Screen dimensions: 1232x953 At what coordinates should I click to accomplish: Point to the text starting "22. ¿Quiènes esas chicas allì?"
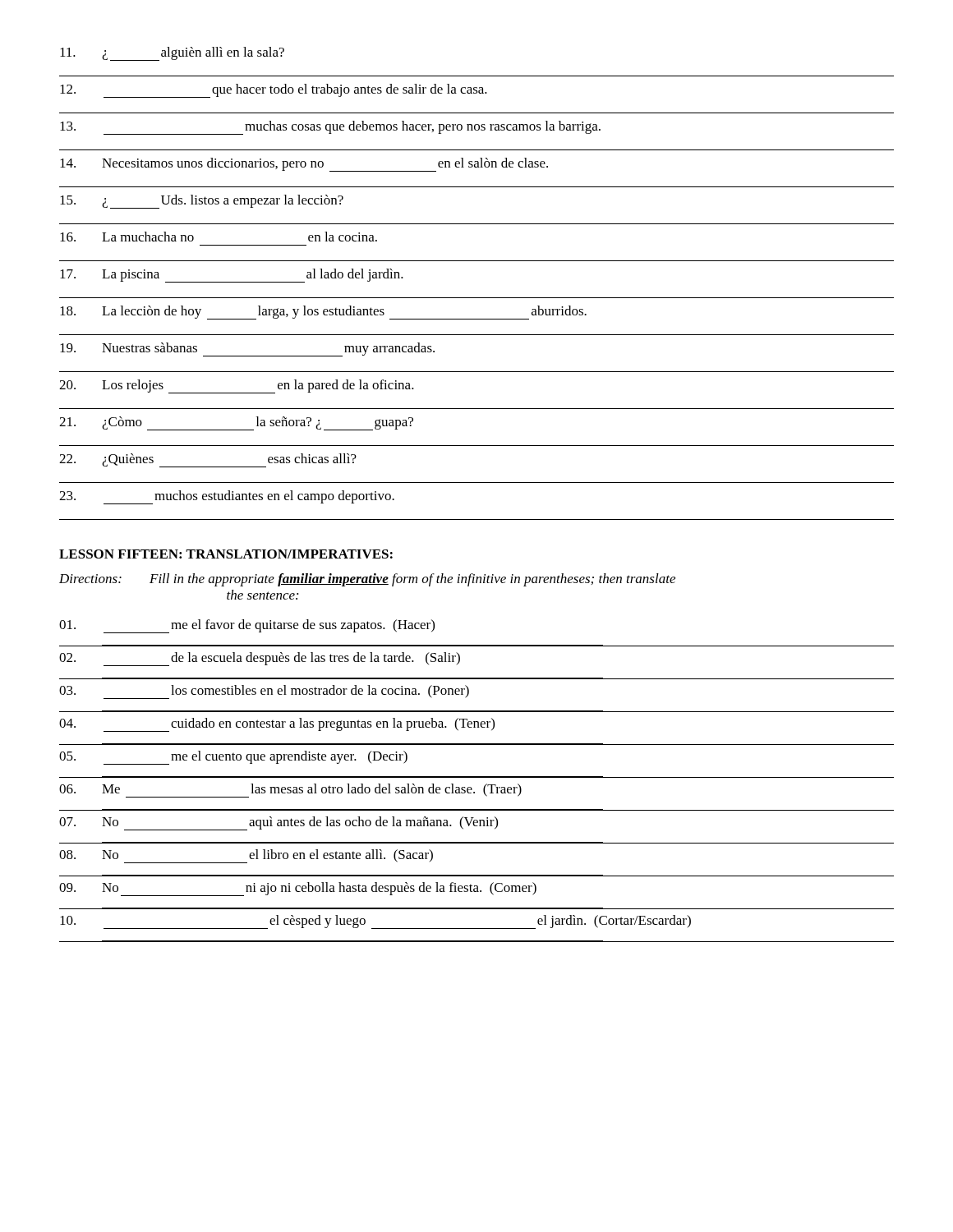(x=208, y=459)
